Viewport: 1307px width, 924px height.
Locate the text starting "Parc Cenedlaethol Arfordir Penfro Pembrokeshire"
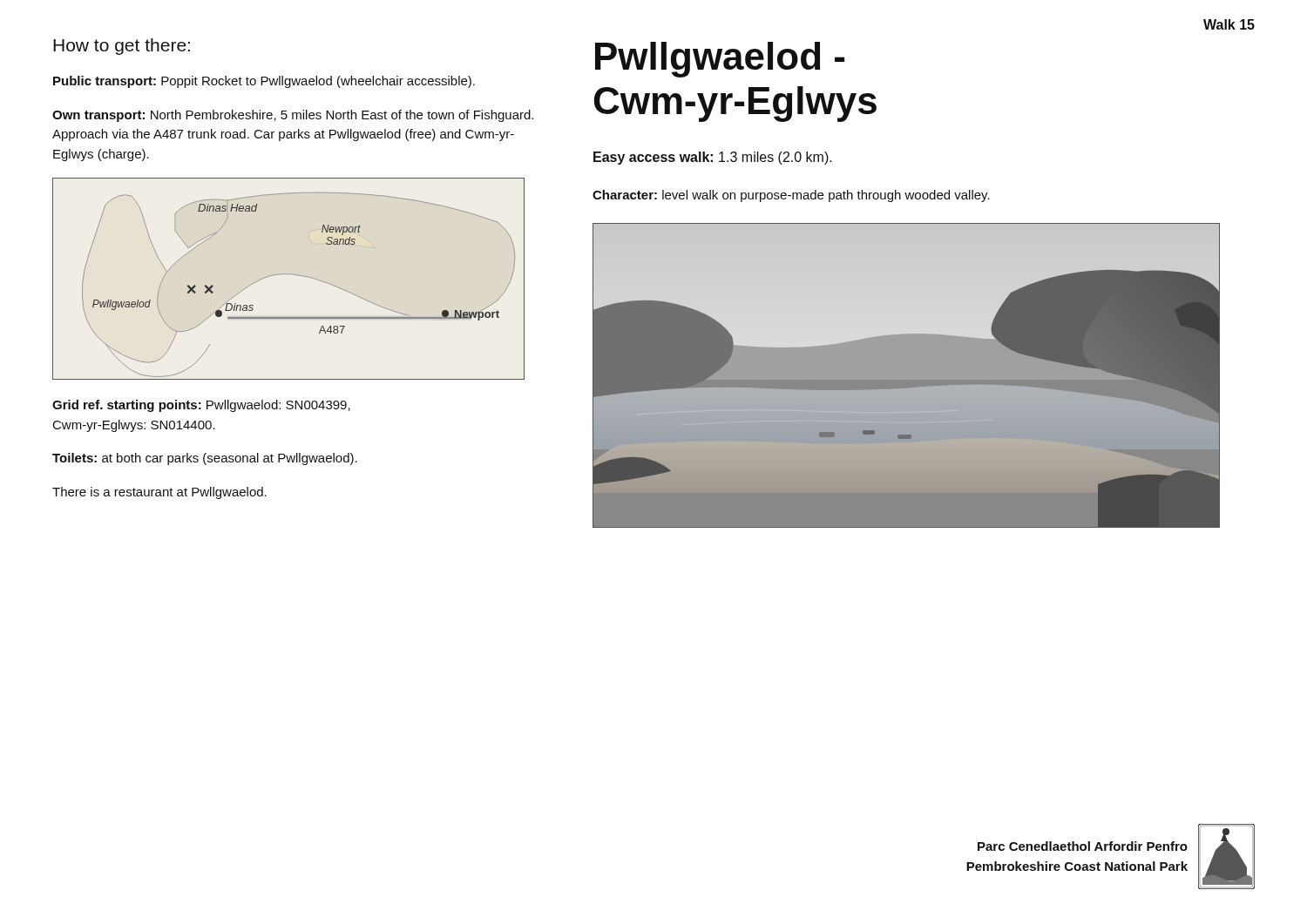pyautogui.click(x=1077, y=856)
